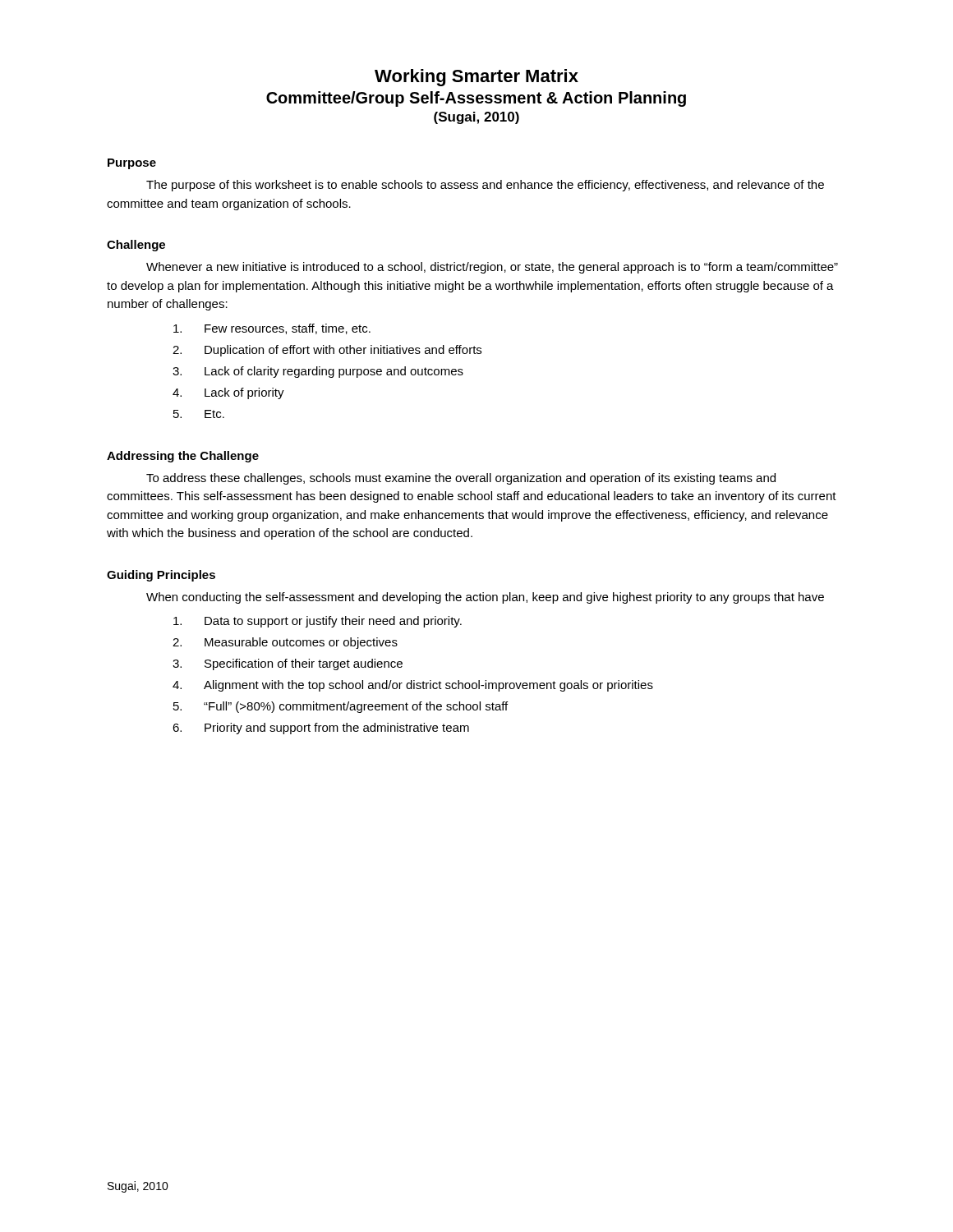
Task: Locate the passage starting "3. Lack of clarity regarding purpose"
Action: tap(318, 372)
